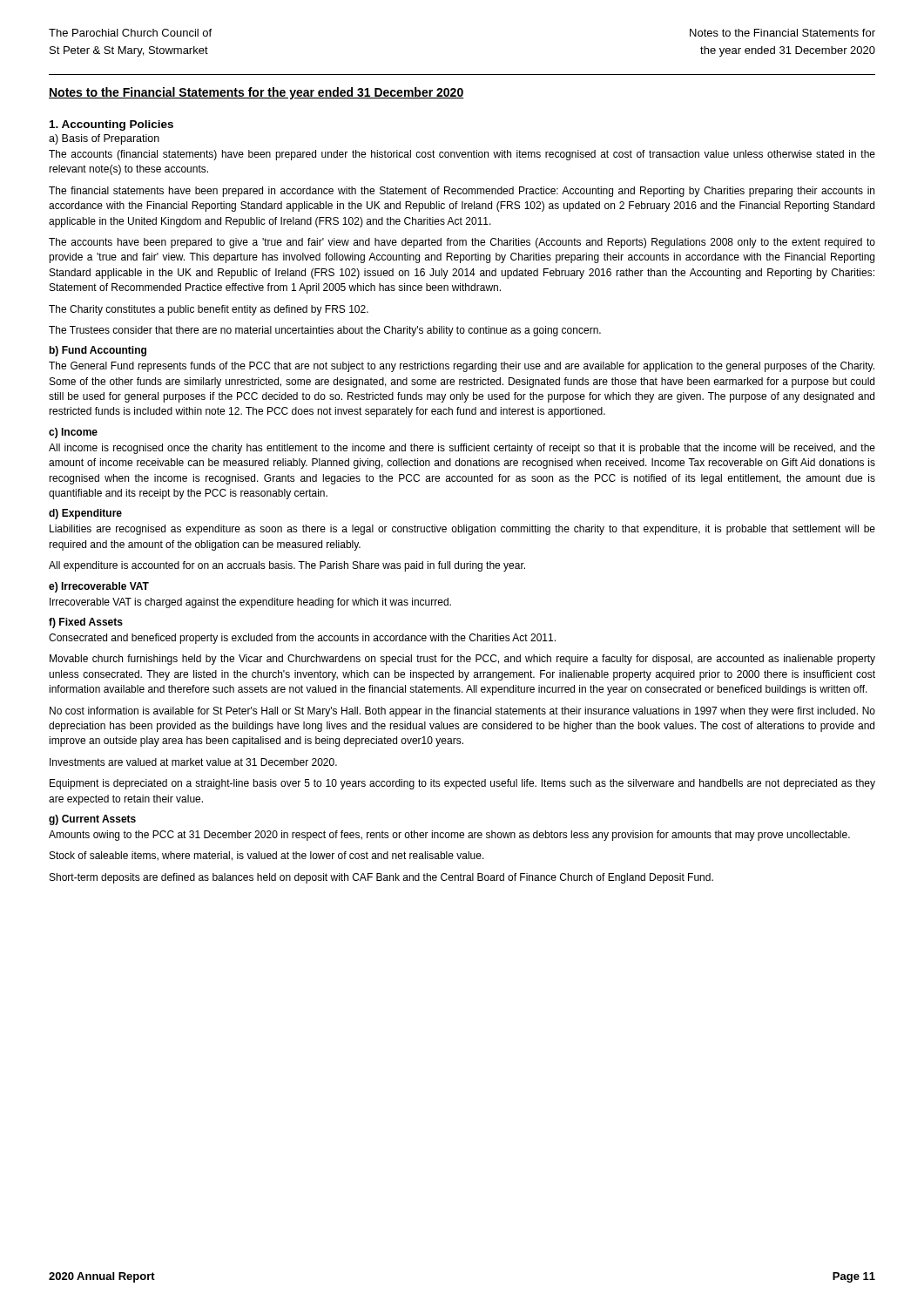Click the passage that begins "Short-term deposits are"
Image resolution: width=924 pixels, height=1307 pixels.
pyautogui.click(x=381, y=877)
